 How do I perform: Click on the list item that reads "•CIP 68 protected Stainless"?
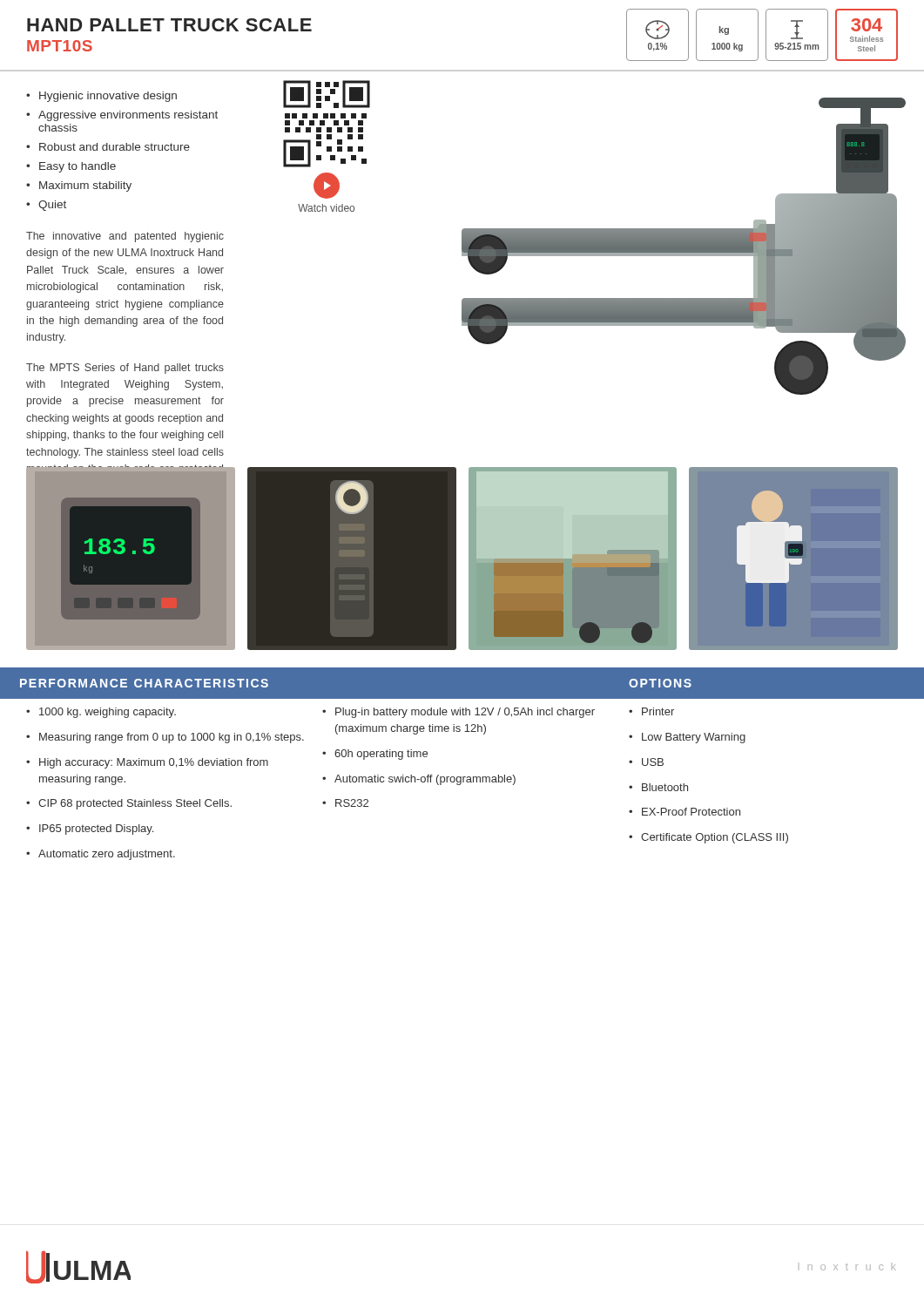click(129, 804)
